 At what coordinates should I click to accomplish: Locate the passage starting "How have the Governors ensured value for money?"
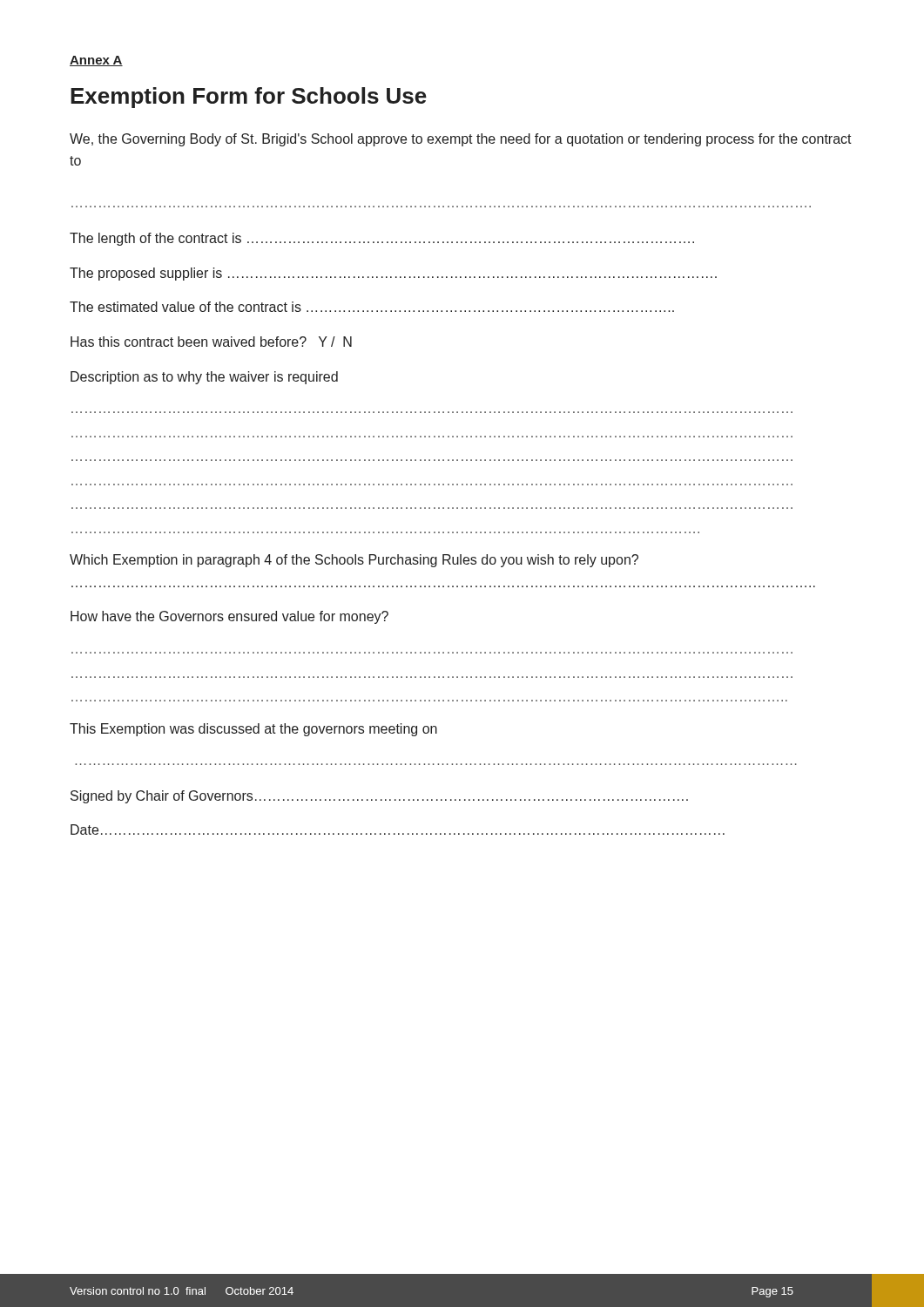click(229, 617)
